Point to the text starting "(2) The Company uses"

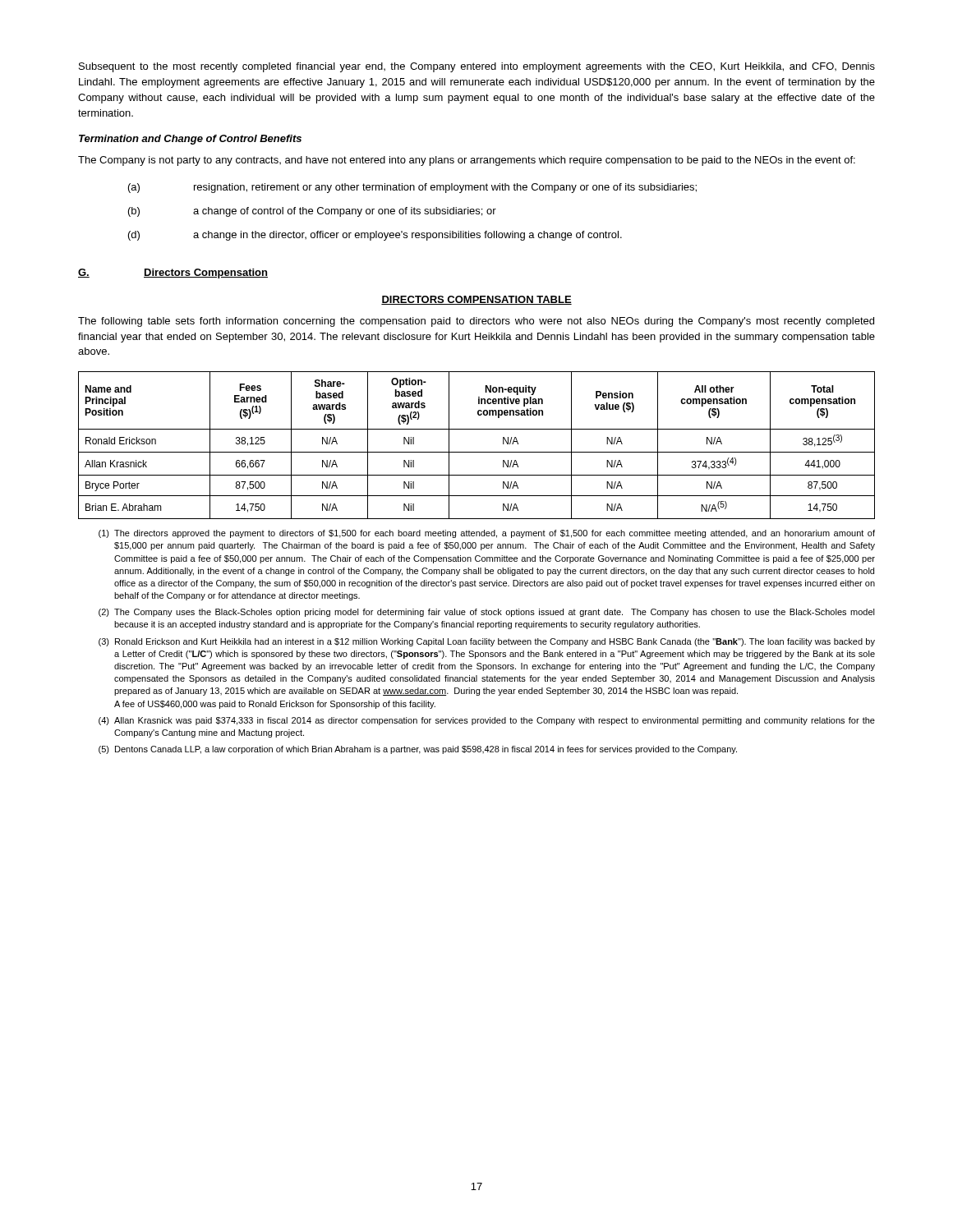click(476, 619)
